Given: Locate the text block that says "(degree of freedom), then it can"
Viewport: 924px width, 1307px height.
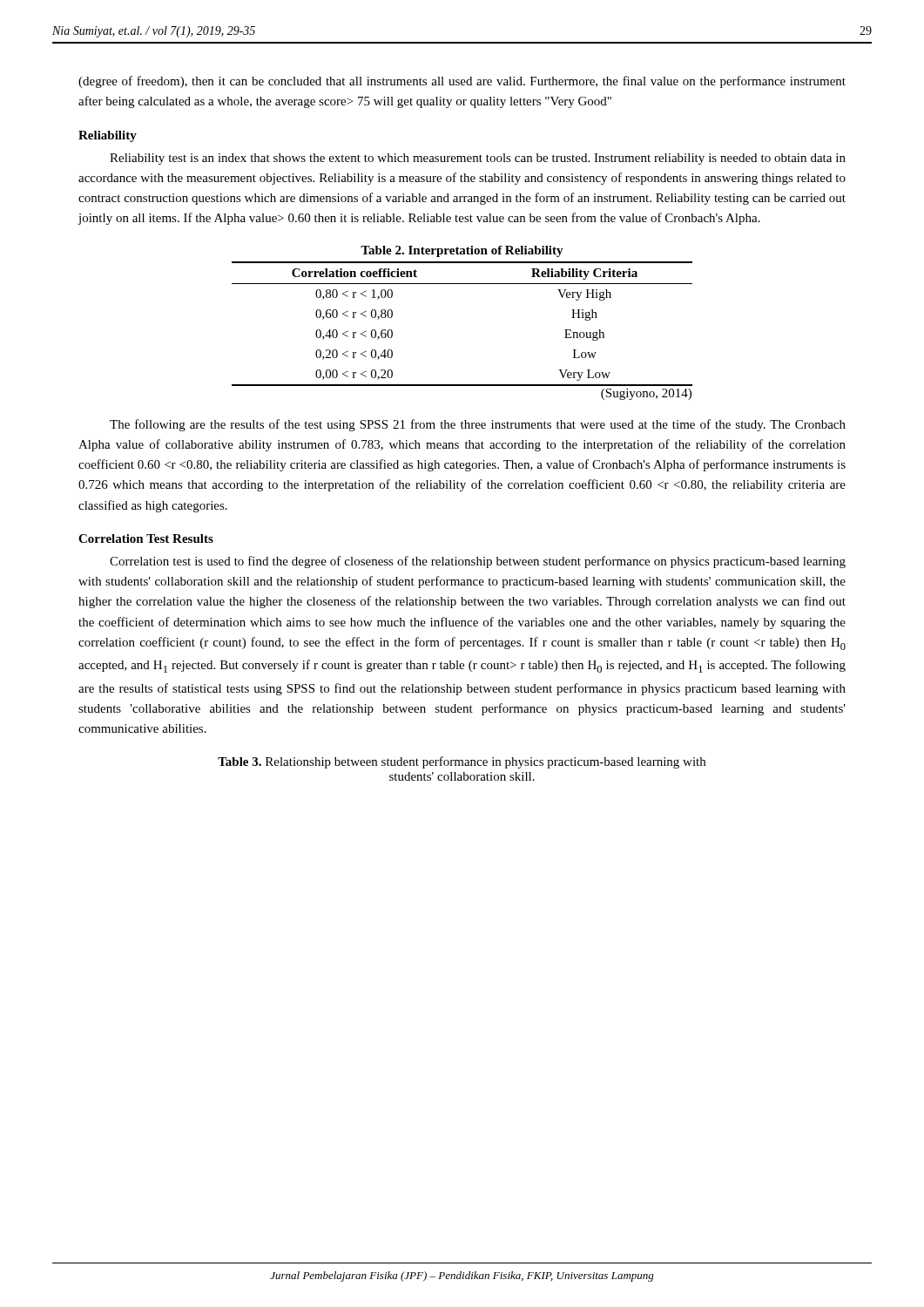Looking at the screenshot, I should coord(462,91).
